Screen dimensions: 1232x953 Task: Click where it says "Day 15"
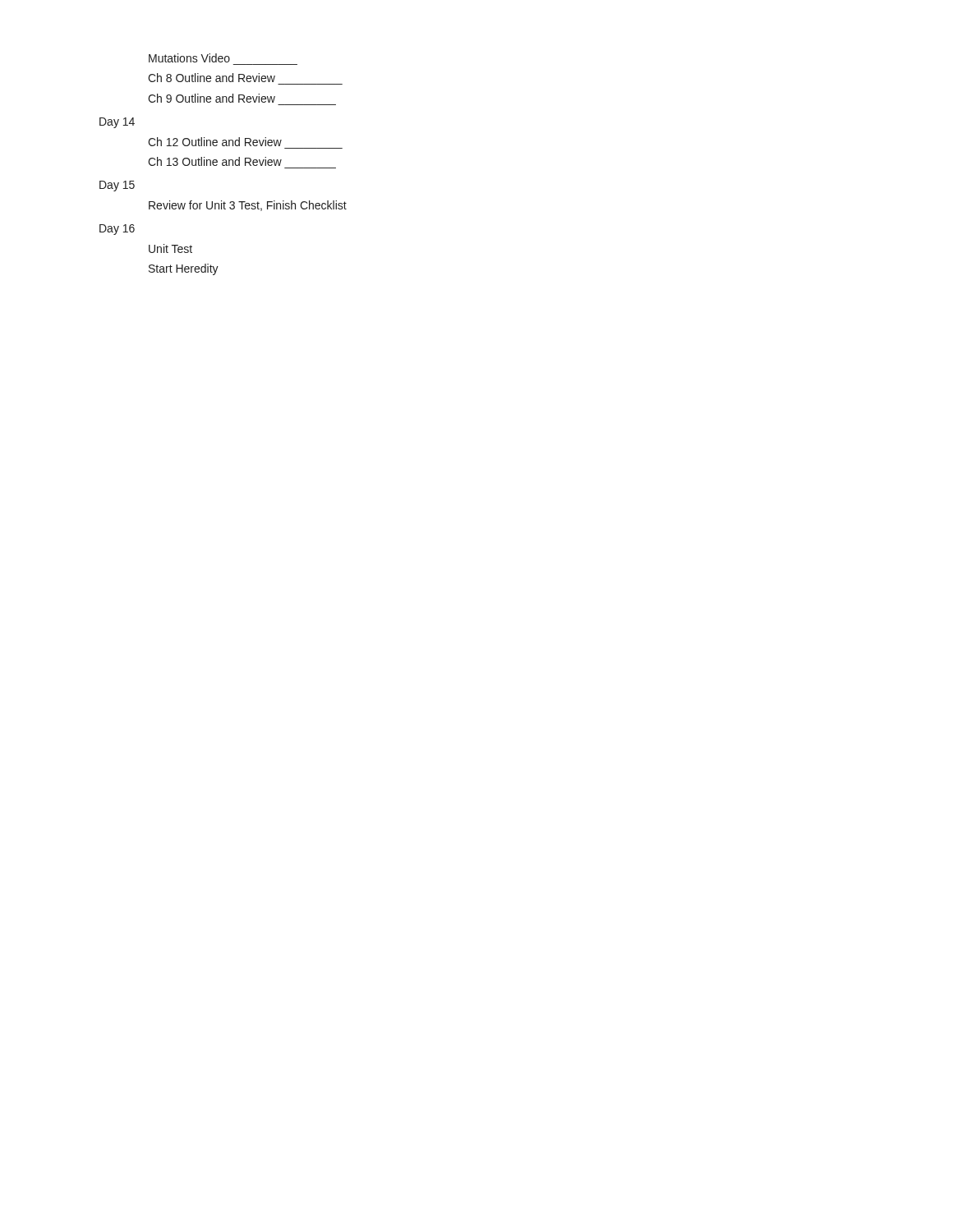pos(117,185)
